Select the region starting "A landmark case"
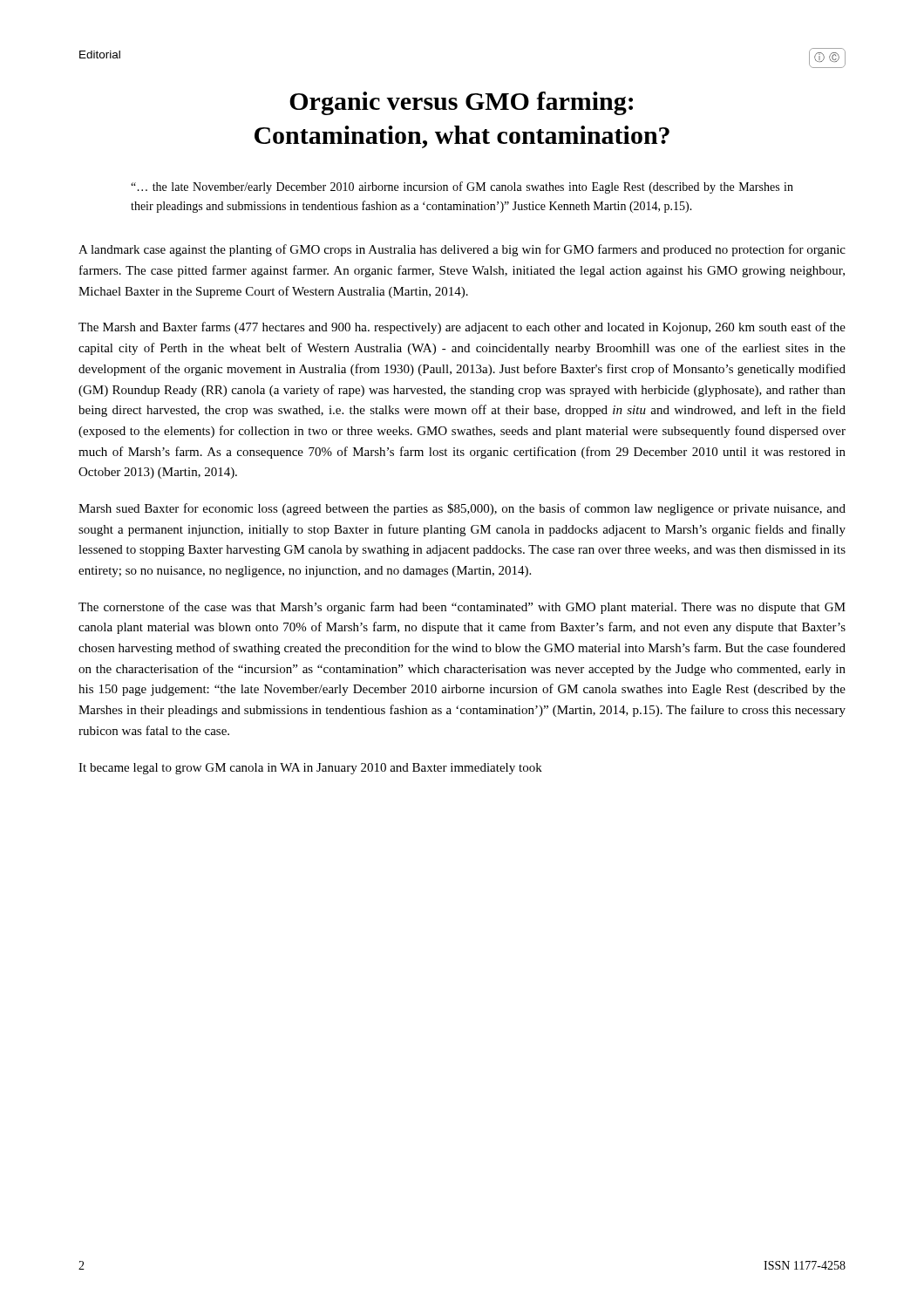This screenshot has width=924, height=1308. point(462,270)
